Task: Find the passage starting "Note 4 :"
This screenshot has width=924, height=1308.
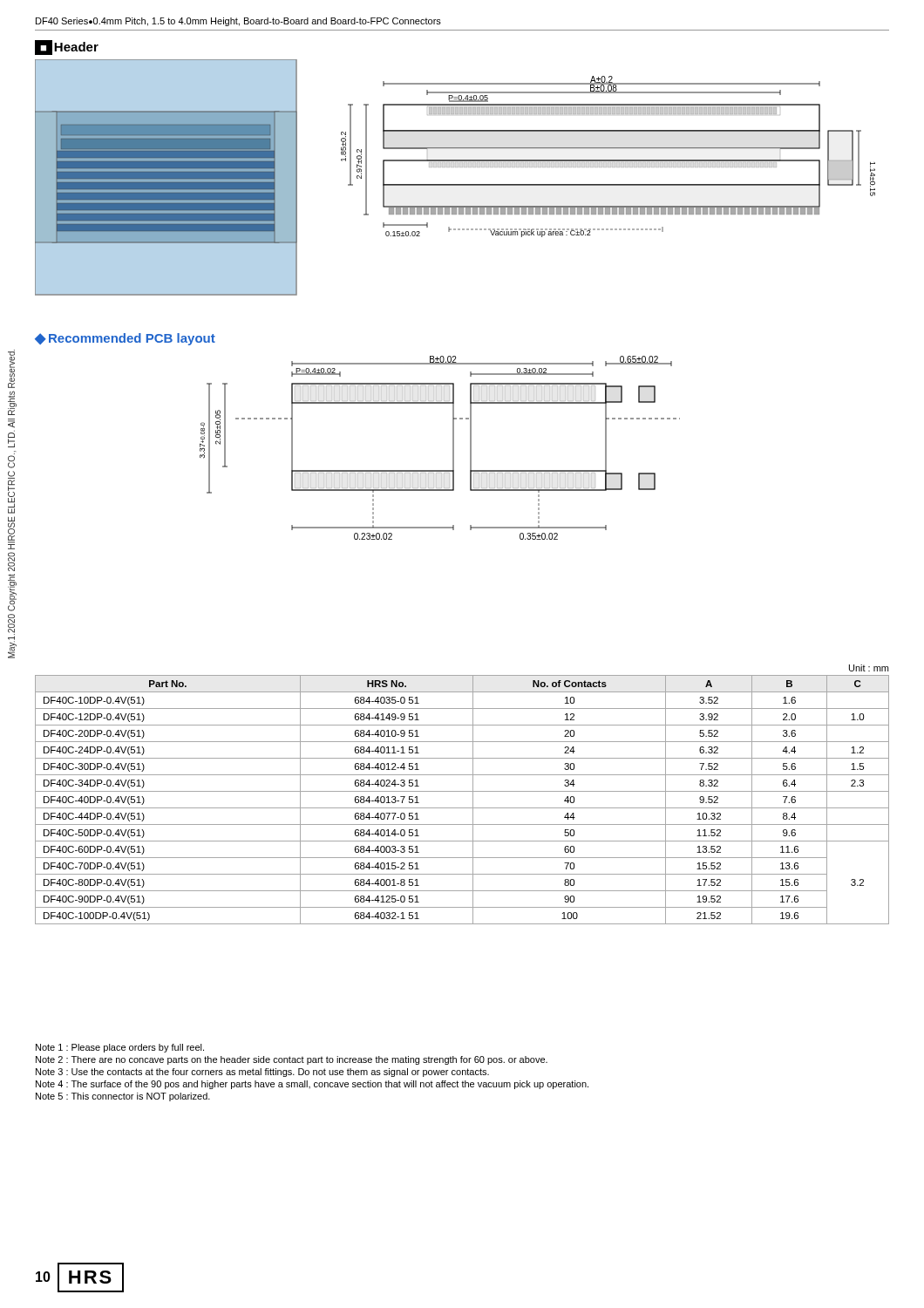Action: coord(312,1084)
